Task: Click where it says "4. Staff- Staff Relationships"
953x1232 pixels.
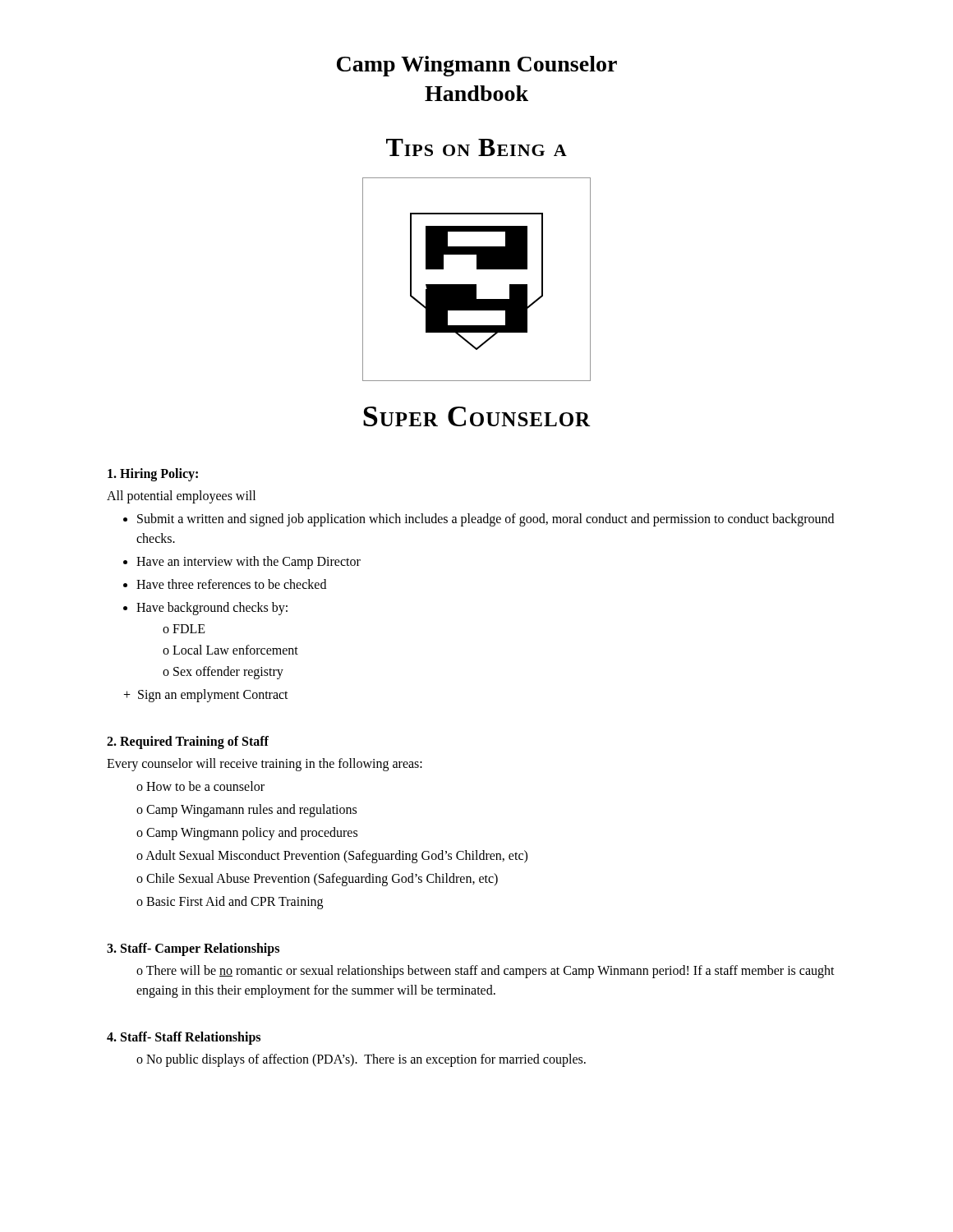Action: [184, 1037]
